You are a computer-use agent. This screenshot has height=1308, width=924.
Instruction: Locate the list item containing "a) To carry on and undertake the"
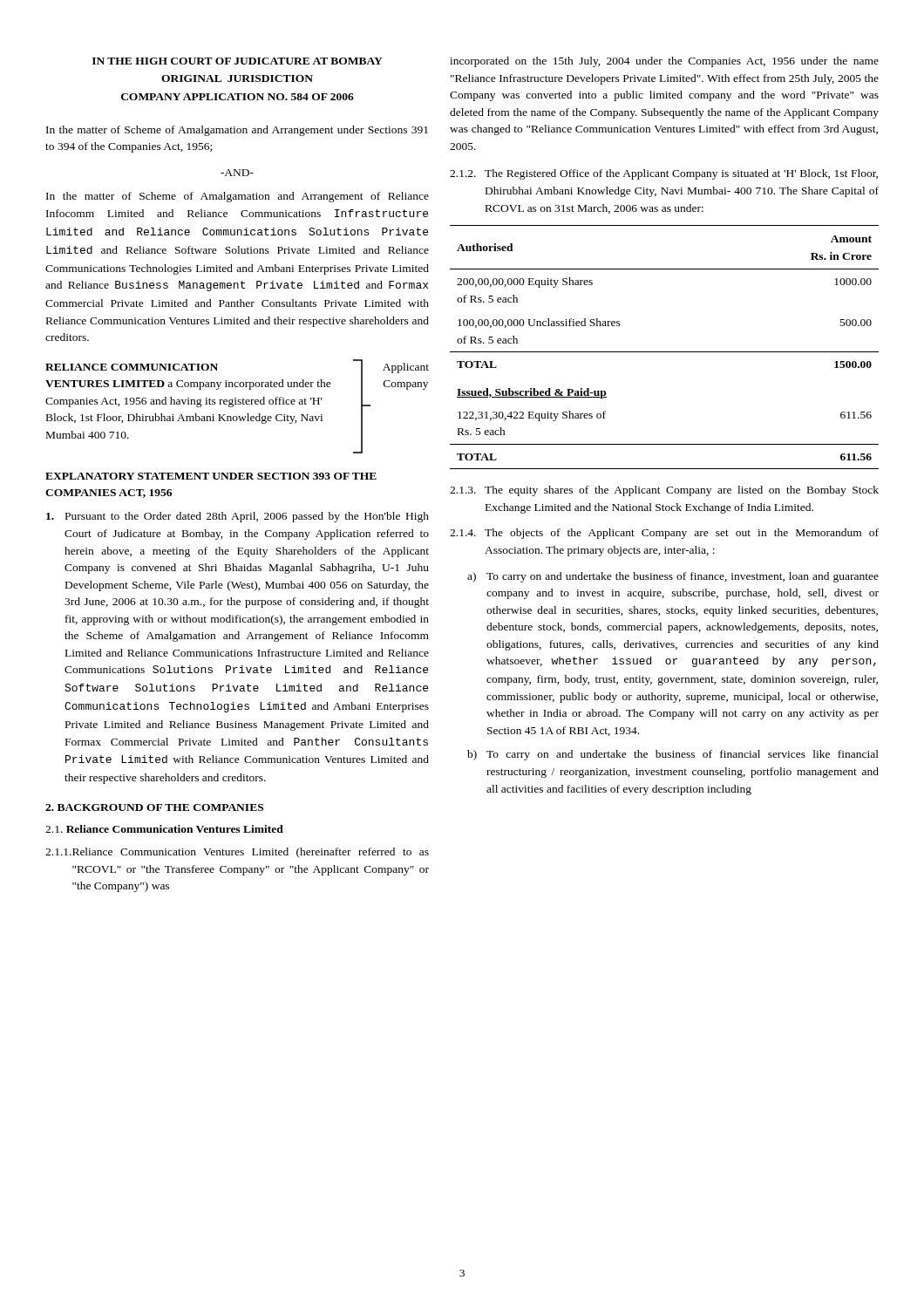673,653
